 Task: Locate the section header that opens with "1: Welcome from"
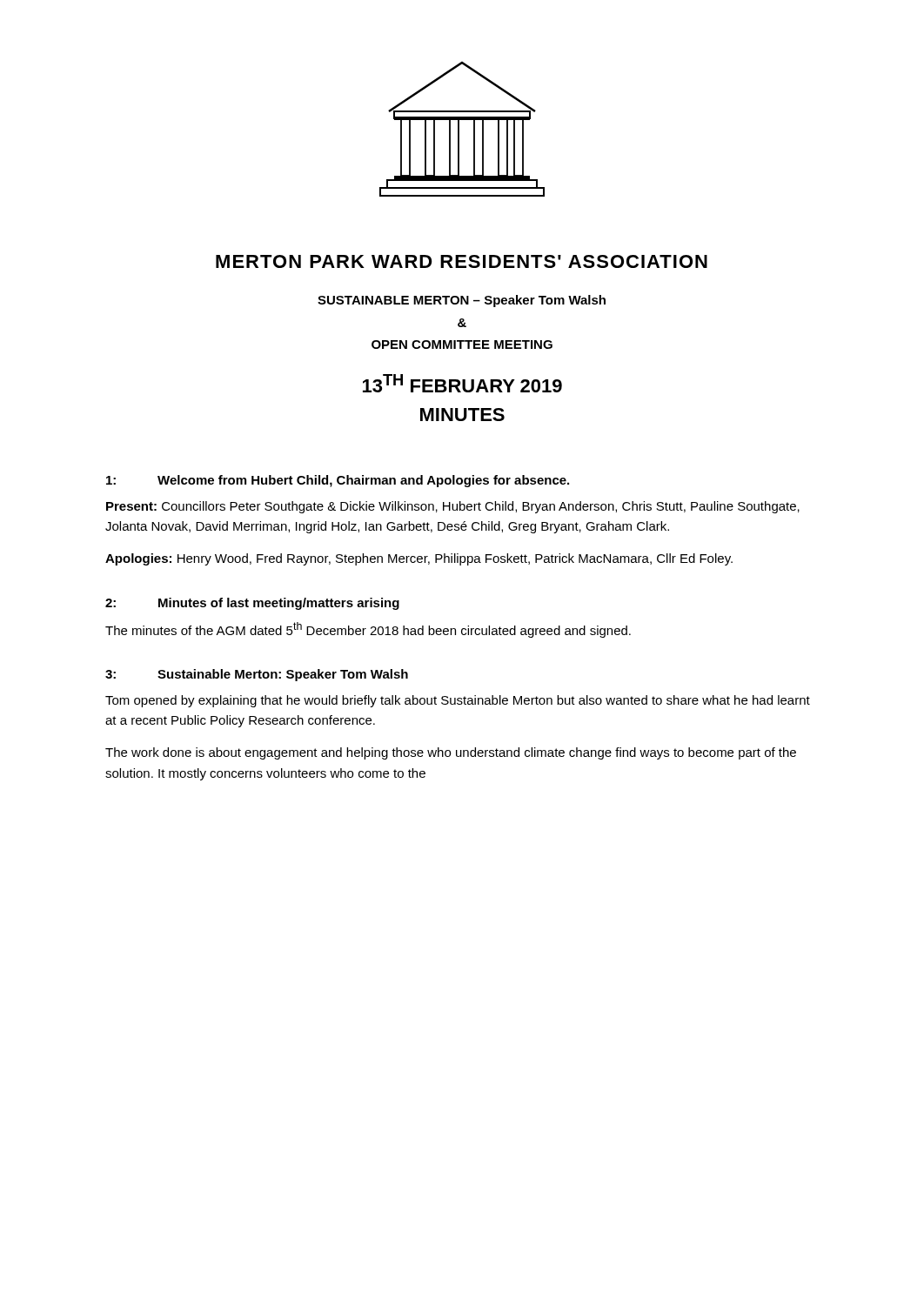338,480
